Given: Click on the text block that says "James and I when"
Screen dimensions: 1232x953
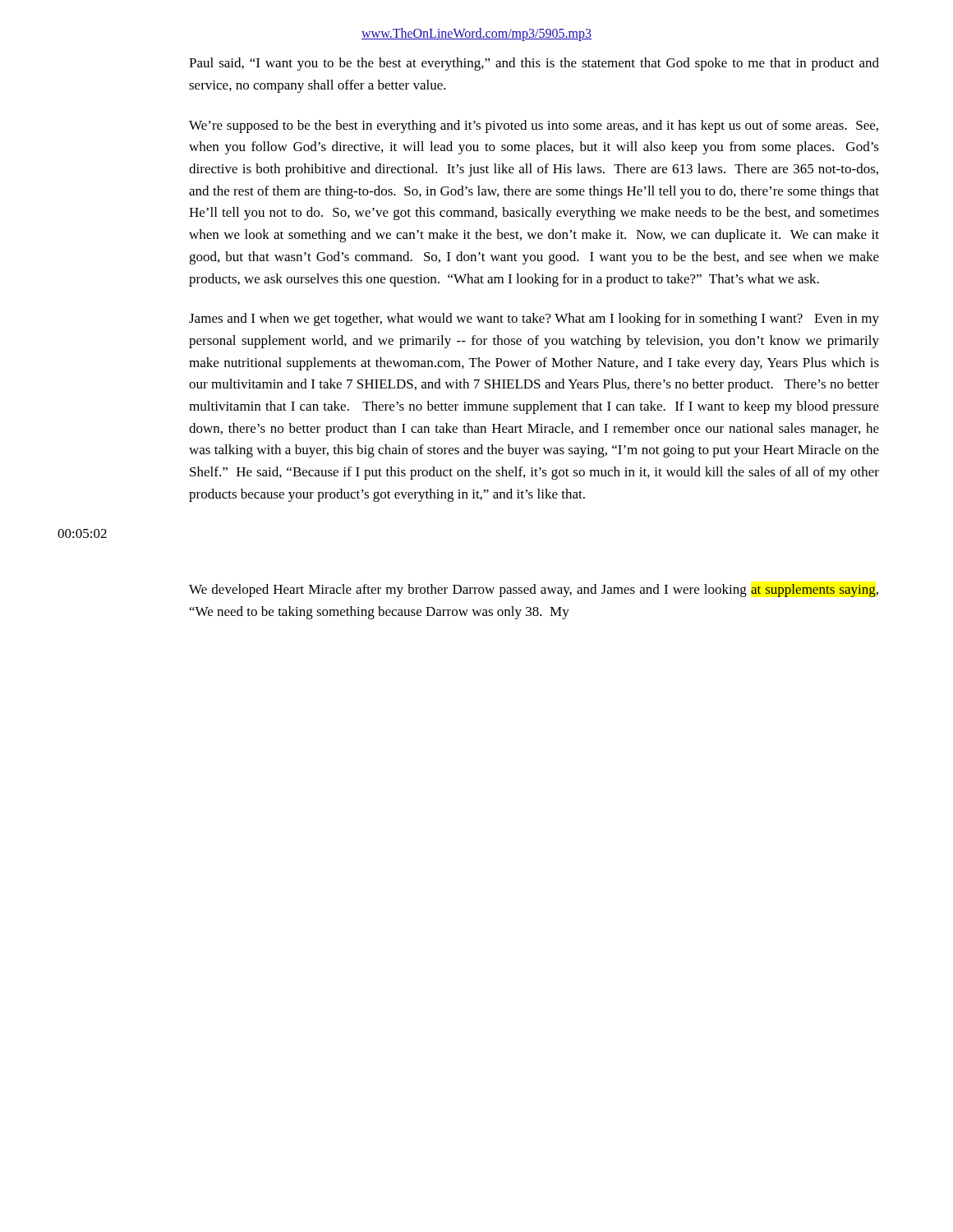Looking at the screenshot, I should [x=534, y=406].
